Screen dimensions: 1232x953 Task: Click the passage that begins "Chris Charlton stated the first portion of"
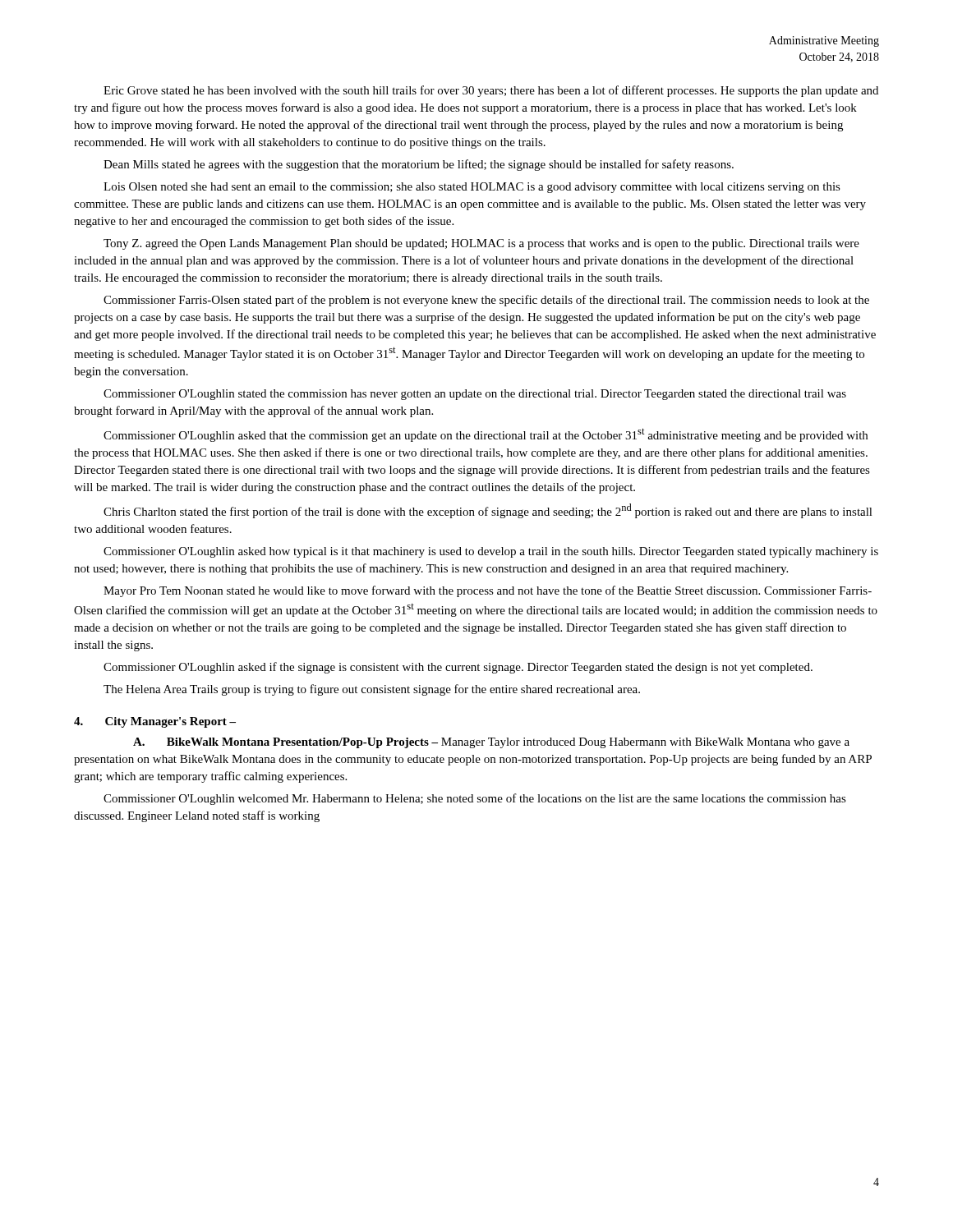[x=473, y=519]
